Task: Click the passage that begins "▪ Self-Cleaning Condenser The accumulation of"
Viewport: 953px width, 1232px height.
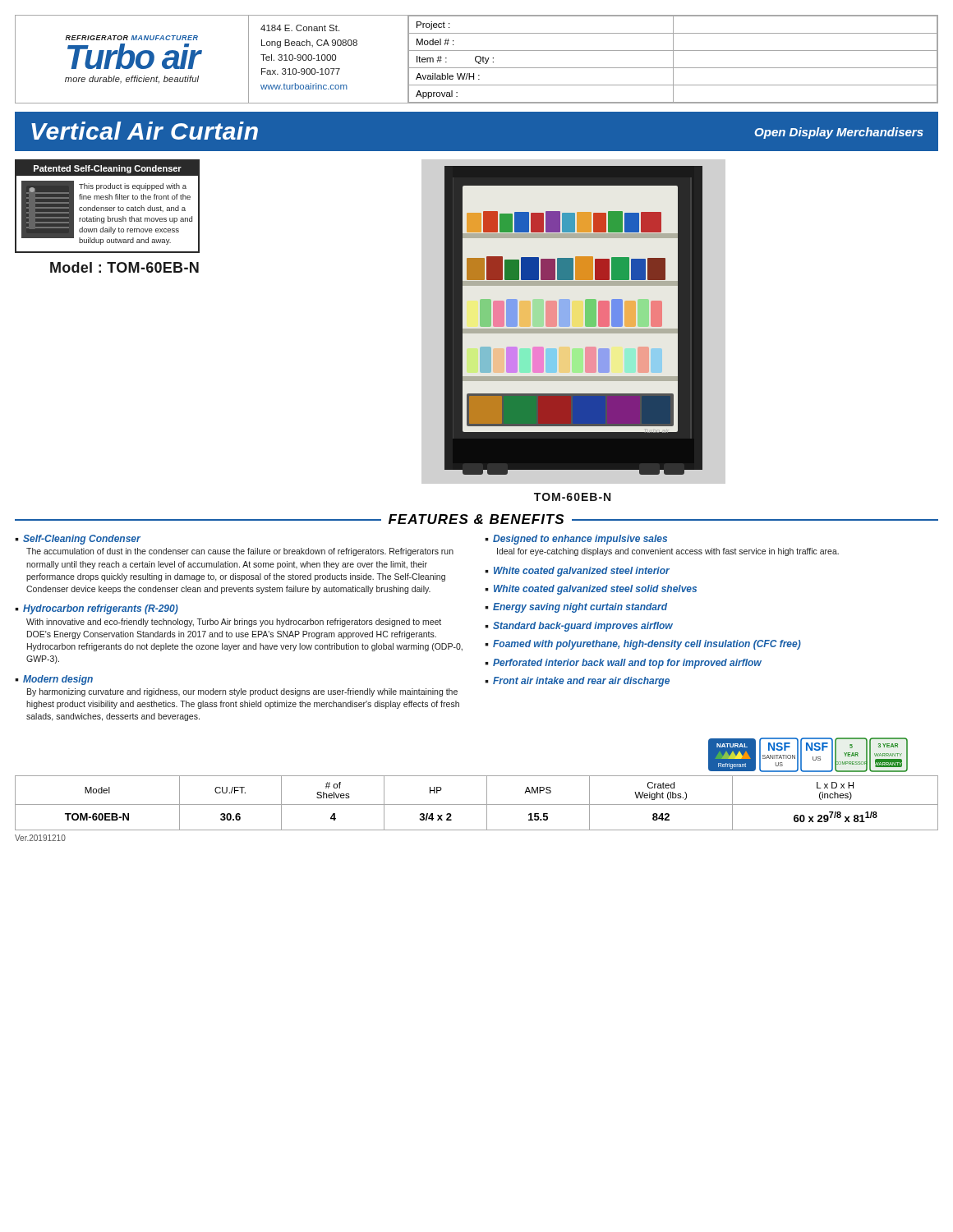Action: 242,564
